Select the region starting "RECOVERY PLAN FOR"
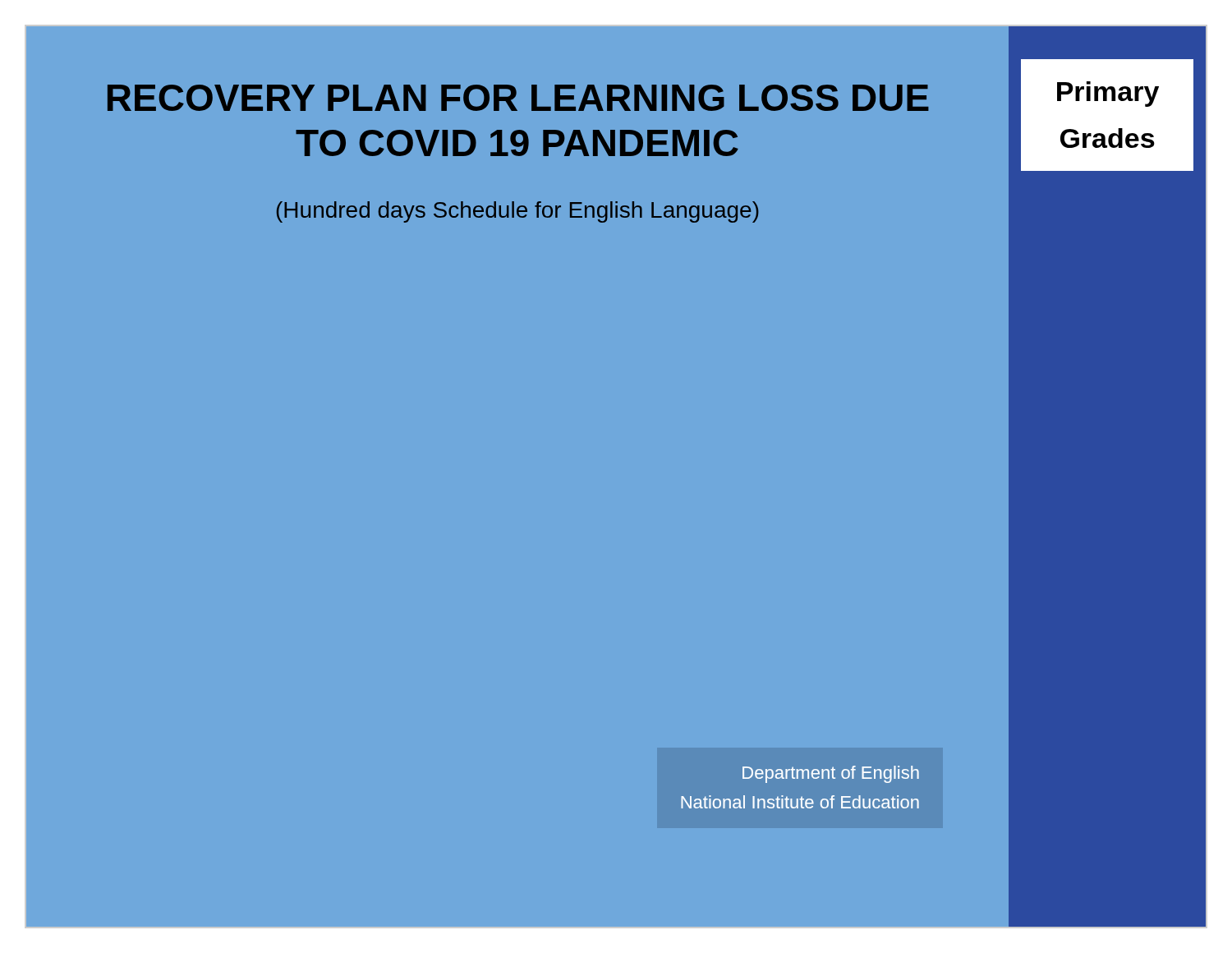This screenshot has height=953, width=1232. point(517,121)
